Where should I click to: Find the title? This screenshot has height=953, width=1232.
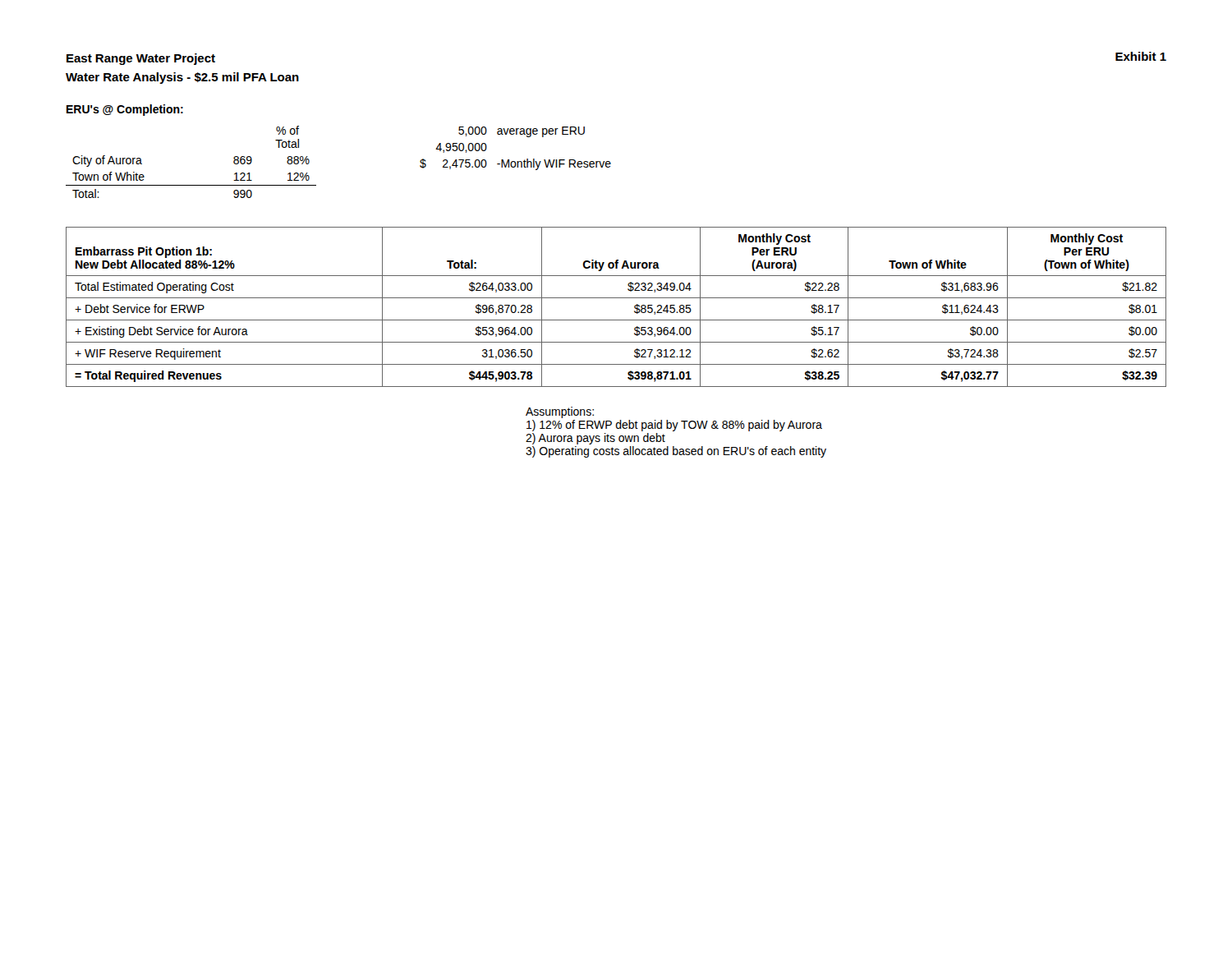pos(182,67)
